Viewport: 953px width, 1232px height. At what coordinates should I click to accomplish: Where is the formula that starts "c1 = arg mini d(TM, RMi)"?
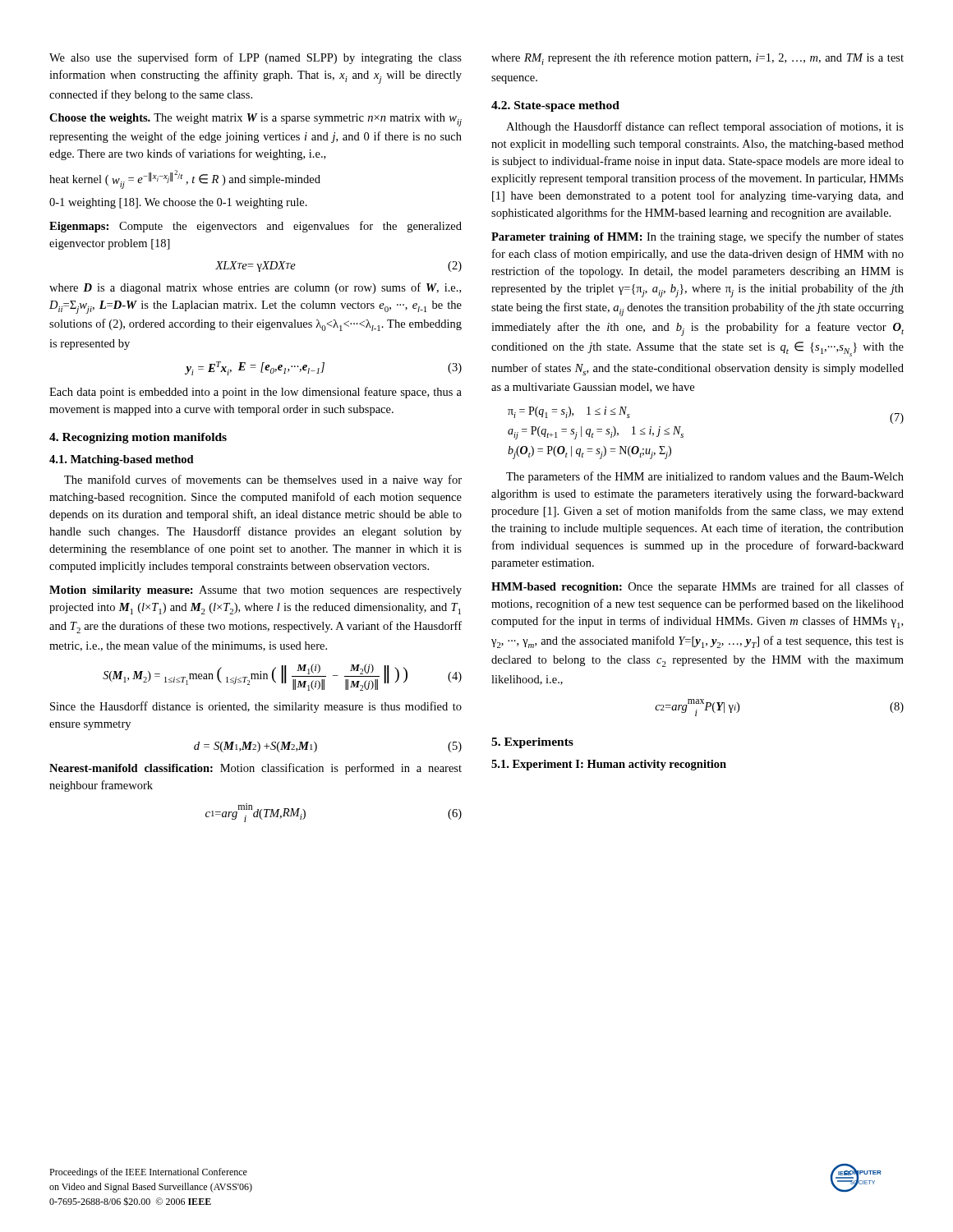point(253,814)
